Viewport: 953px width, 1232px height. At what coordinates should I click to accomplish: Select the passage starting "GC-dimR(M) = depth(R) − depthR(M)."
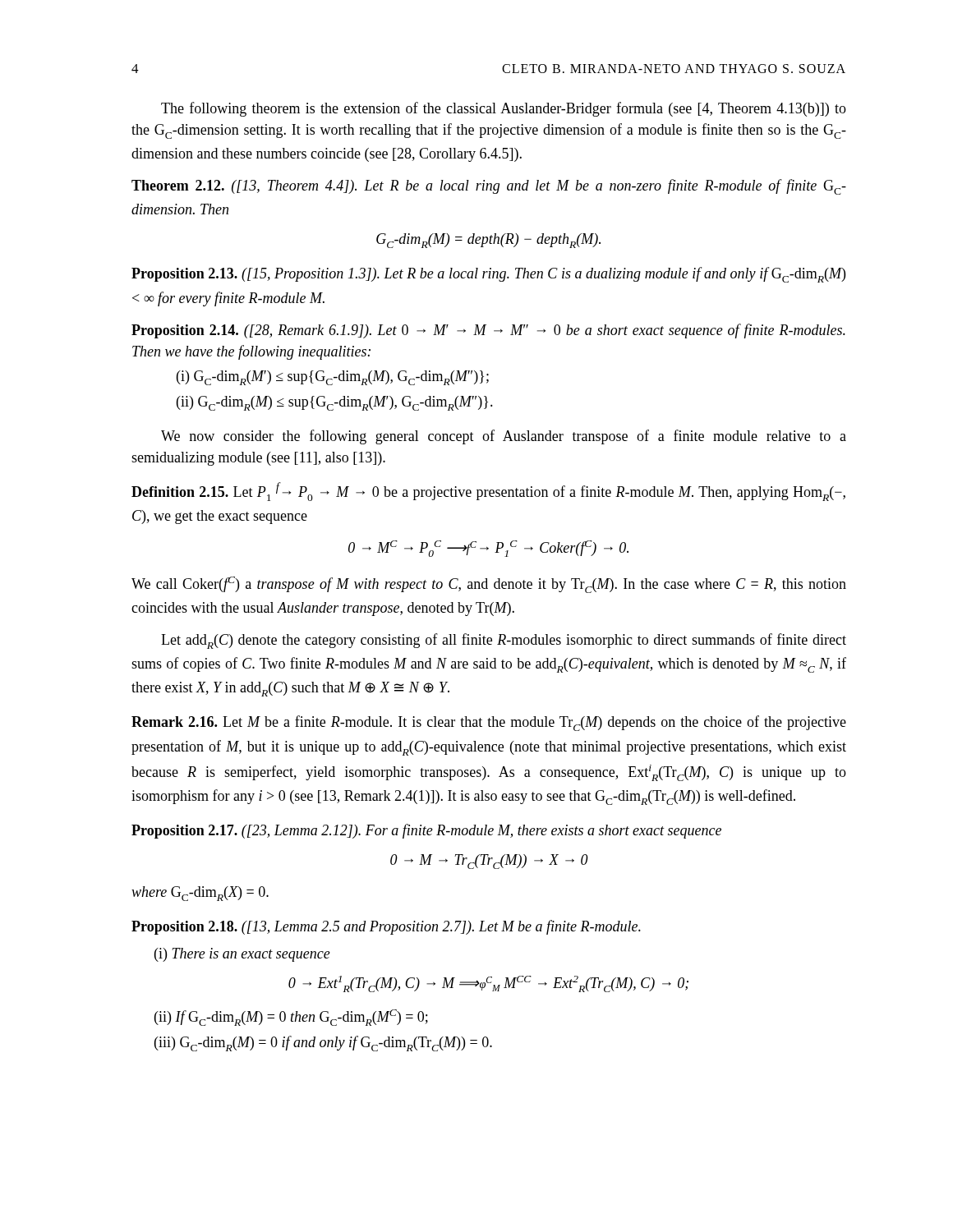[489, 241]
